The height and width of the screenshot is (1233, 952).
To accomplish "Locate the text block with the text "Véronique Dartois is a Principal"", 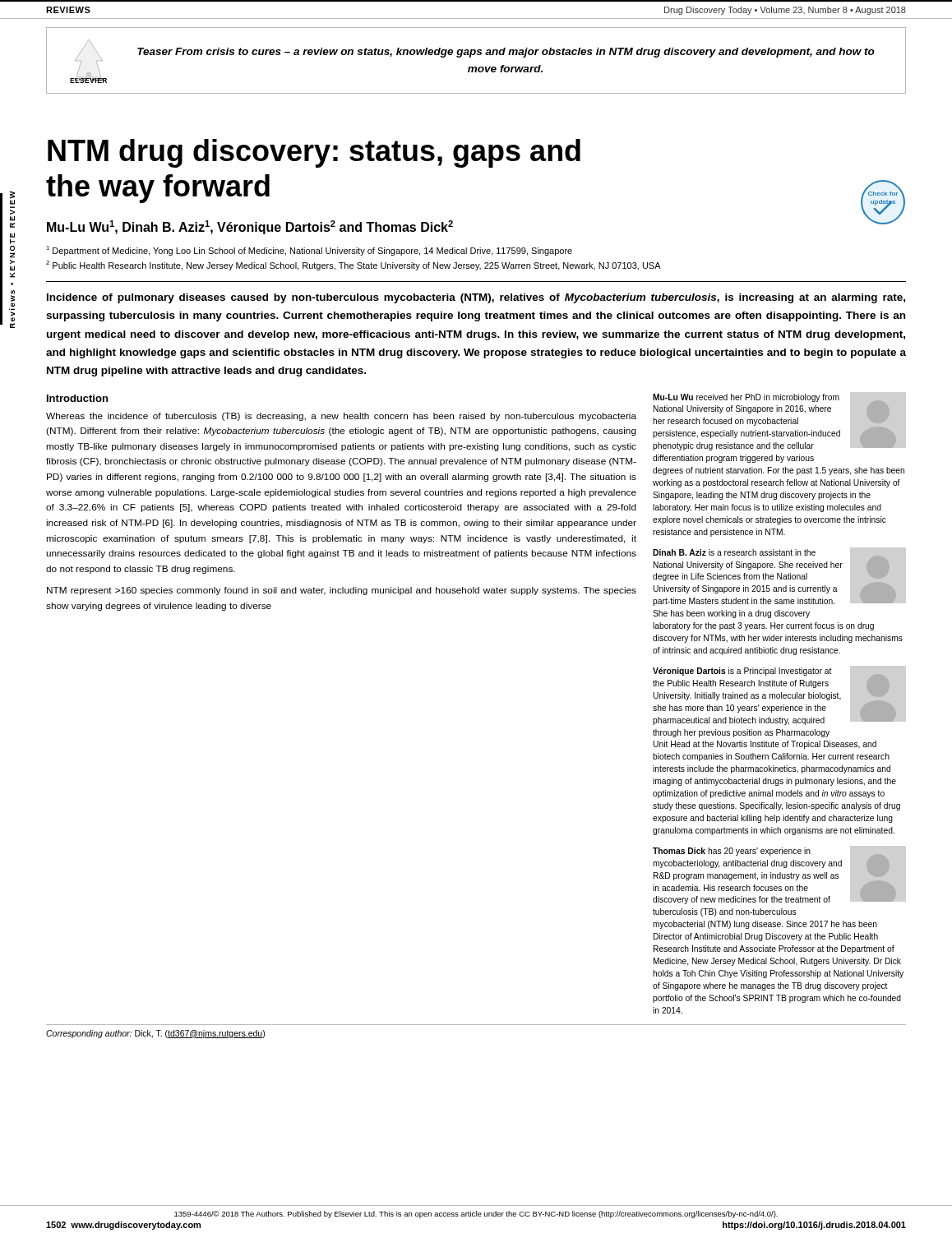I will click(779, 750).
